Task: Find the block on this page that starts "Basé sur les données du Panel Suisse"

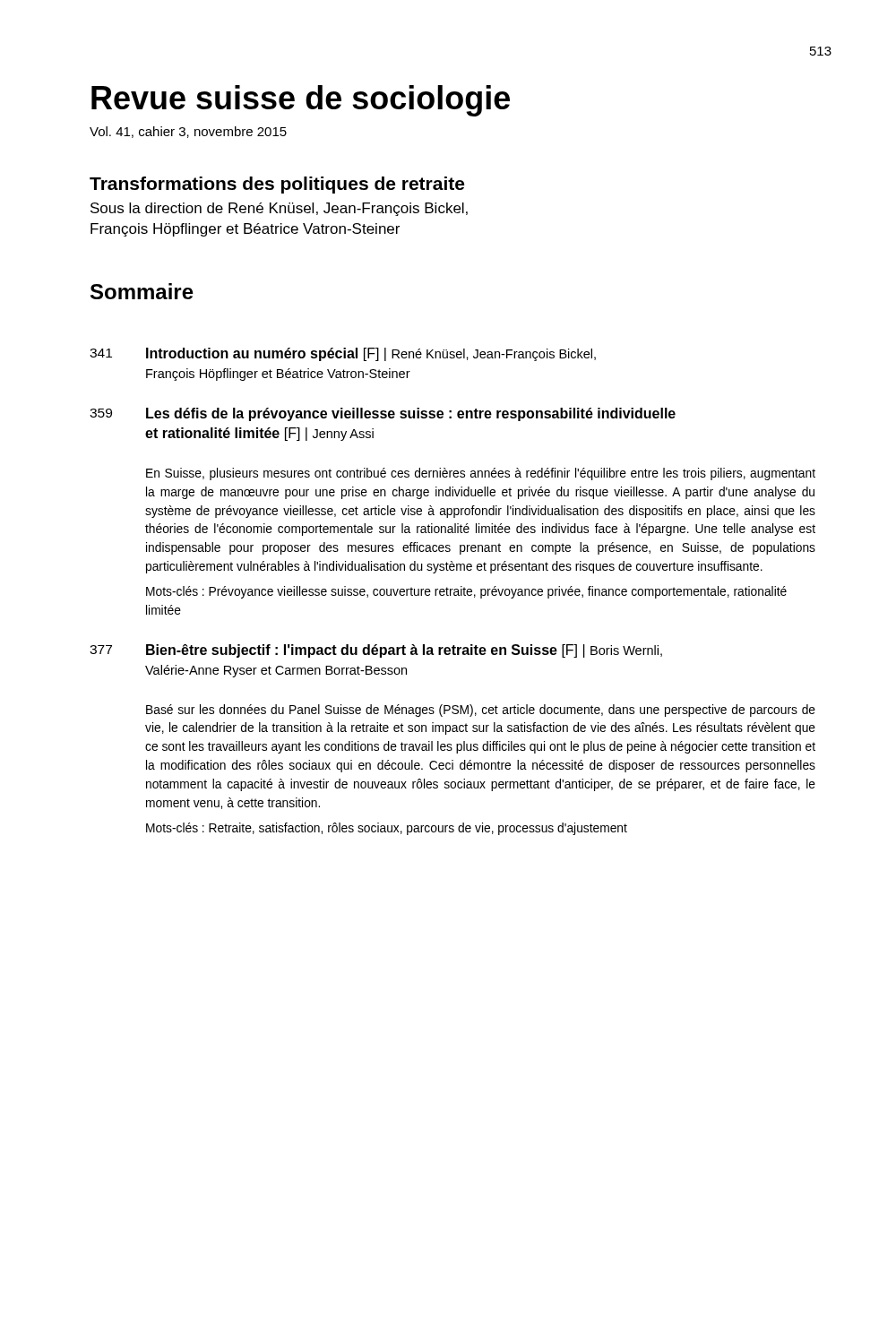Action: (x=480, y=757)
